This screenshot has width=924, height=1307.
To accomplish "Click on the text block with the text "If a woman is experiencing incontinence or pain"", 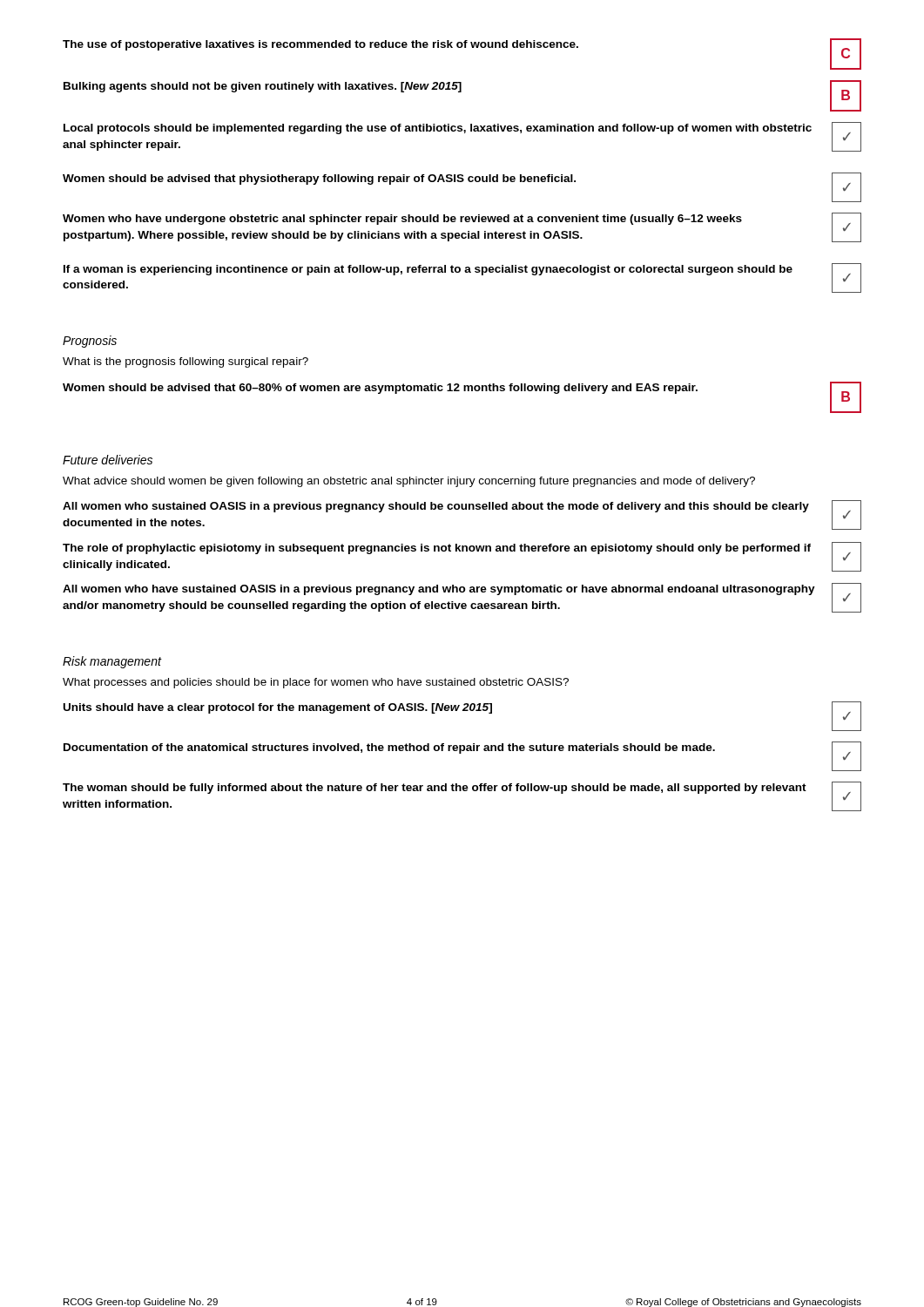I will [462, 277].
